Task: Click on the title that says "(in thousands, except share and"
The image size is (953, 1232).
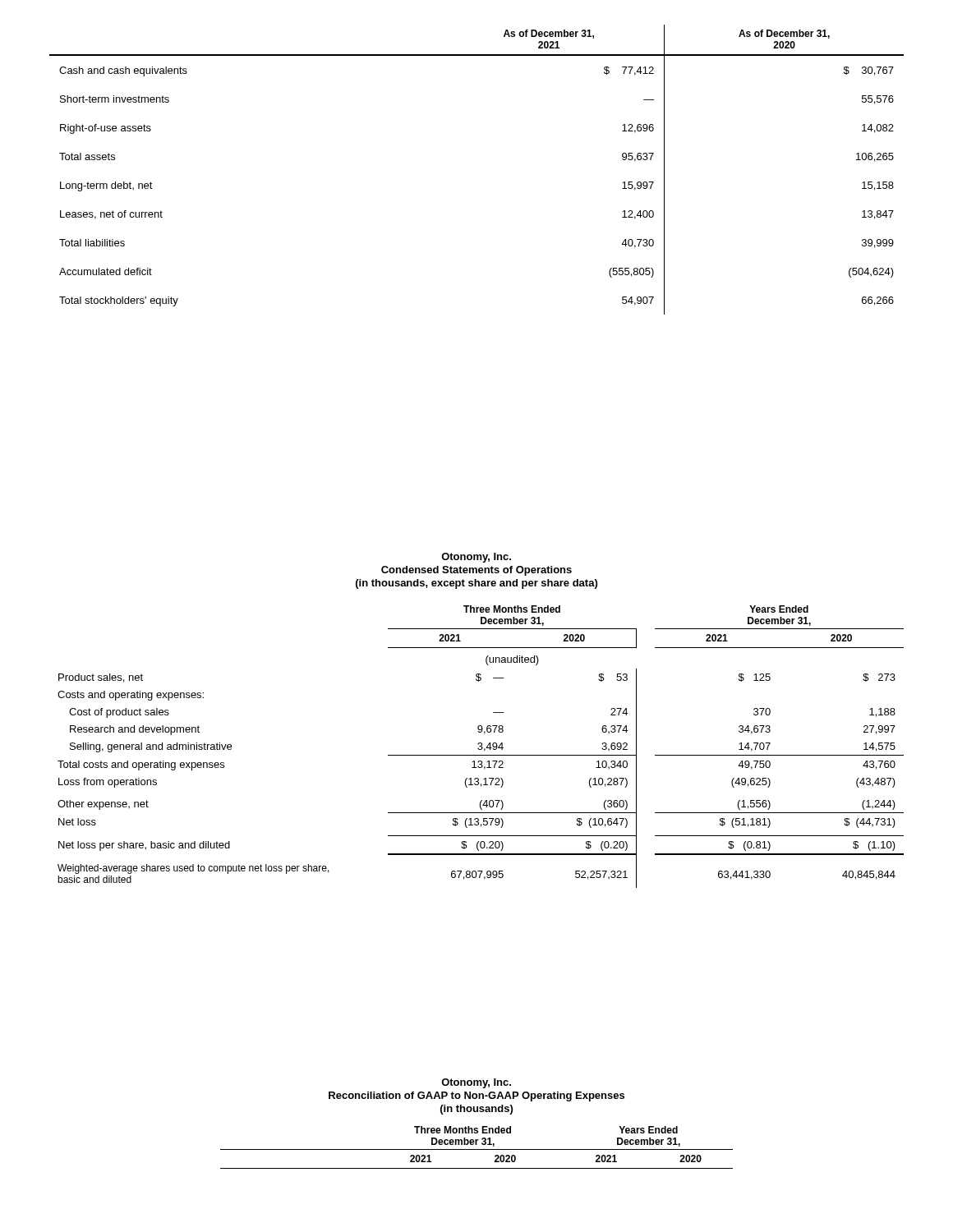Action: (x=476, y=583)
